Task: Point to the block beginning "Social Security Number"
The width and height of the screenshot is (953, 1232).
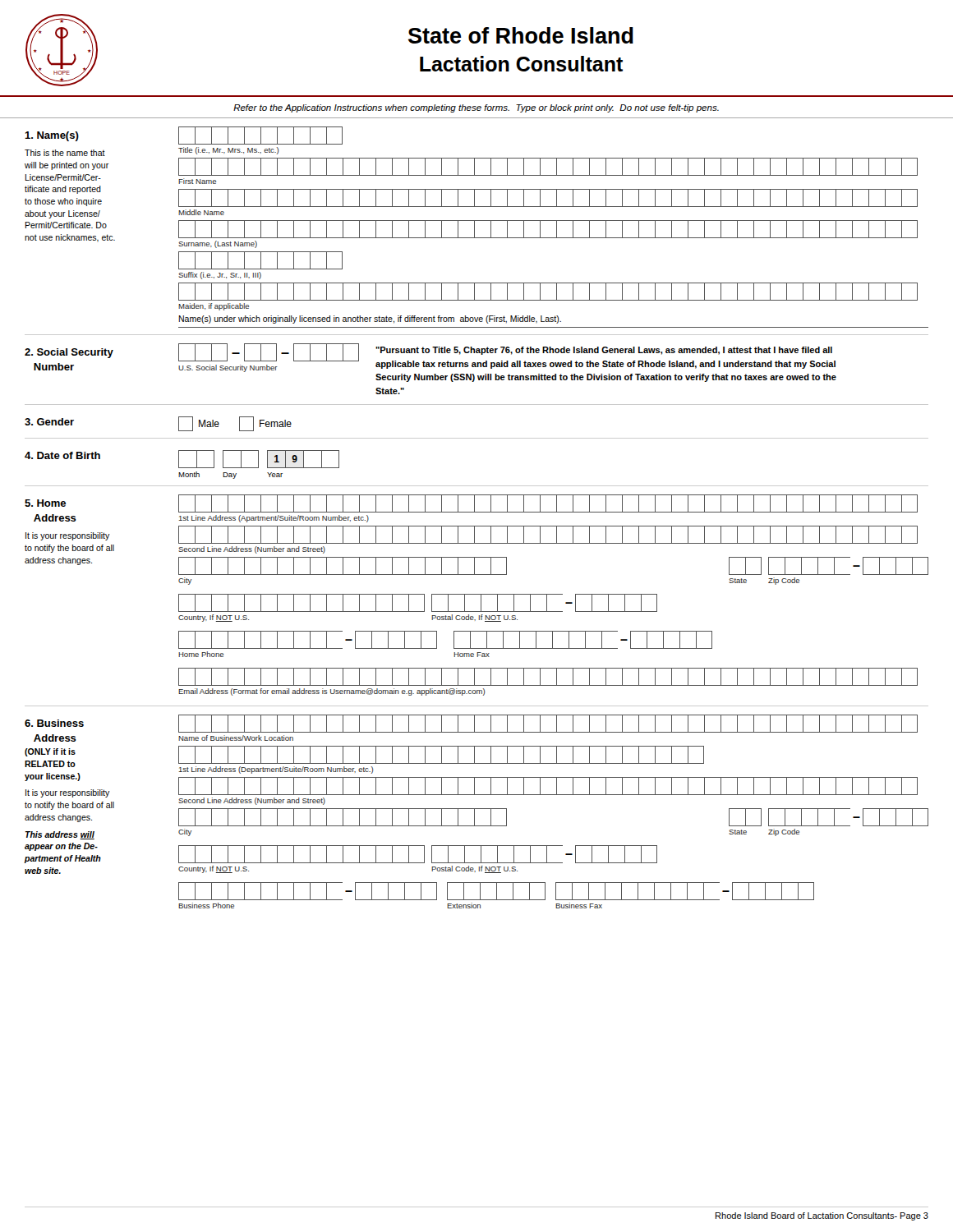Action: 476,370
